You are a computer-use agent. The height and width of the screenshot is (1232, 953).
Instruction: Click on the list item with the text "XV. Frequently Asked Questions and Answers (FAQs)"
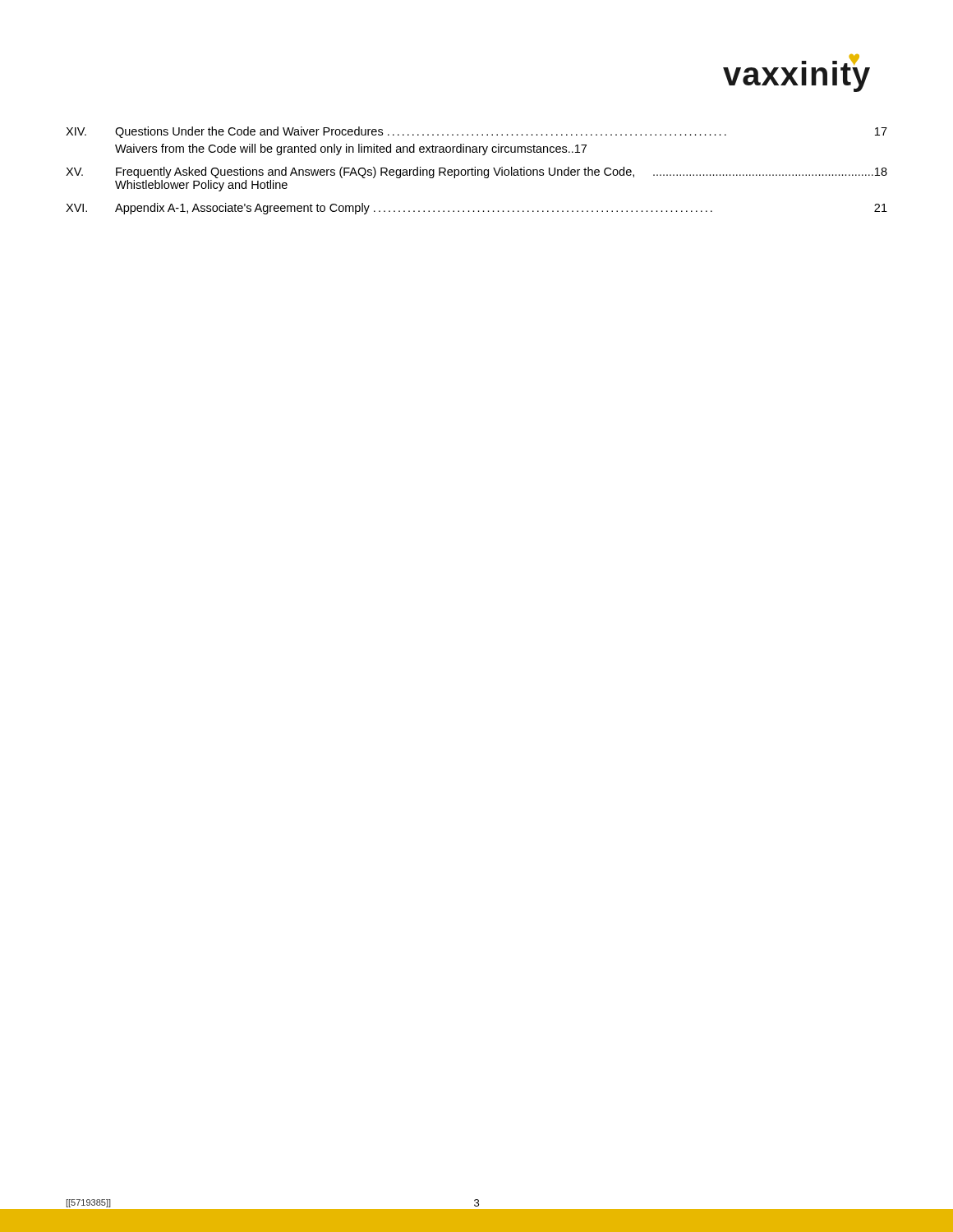click(476, 178)
